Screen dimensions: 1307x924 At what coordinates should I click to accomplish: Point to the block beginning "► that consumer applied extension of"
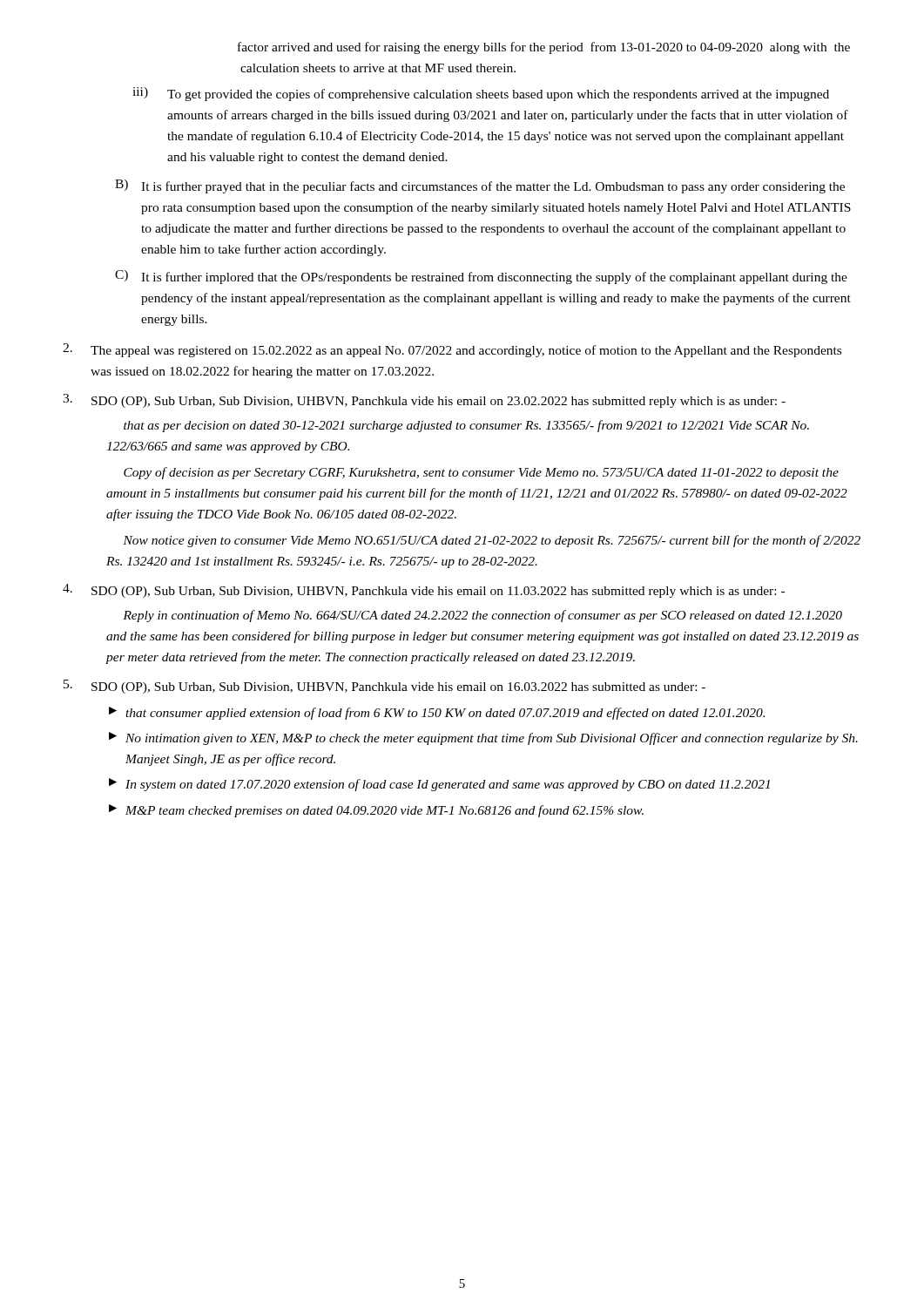tap(436, 713)
